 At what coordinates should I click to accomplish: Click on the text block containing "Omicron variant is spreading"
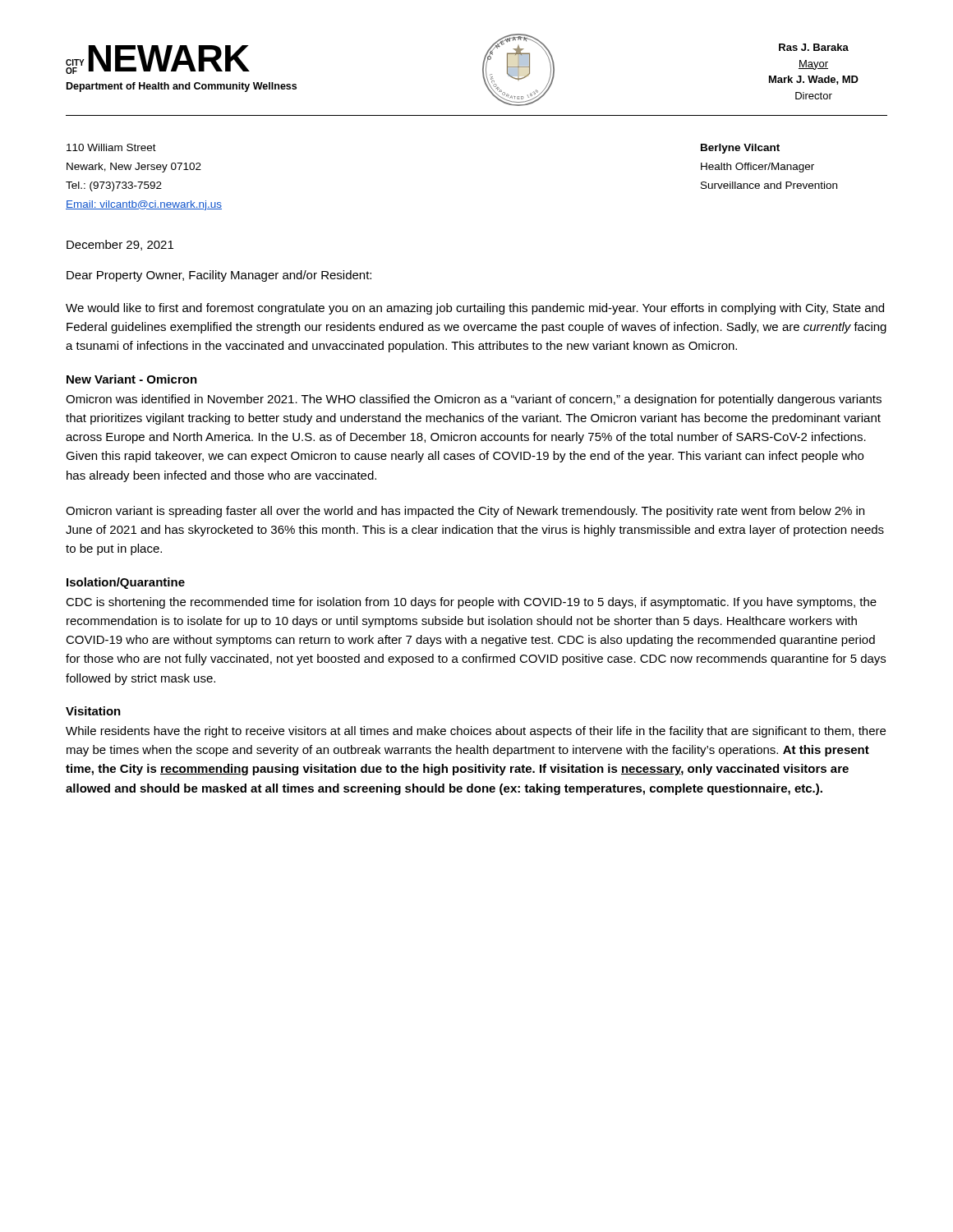475,529
